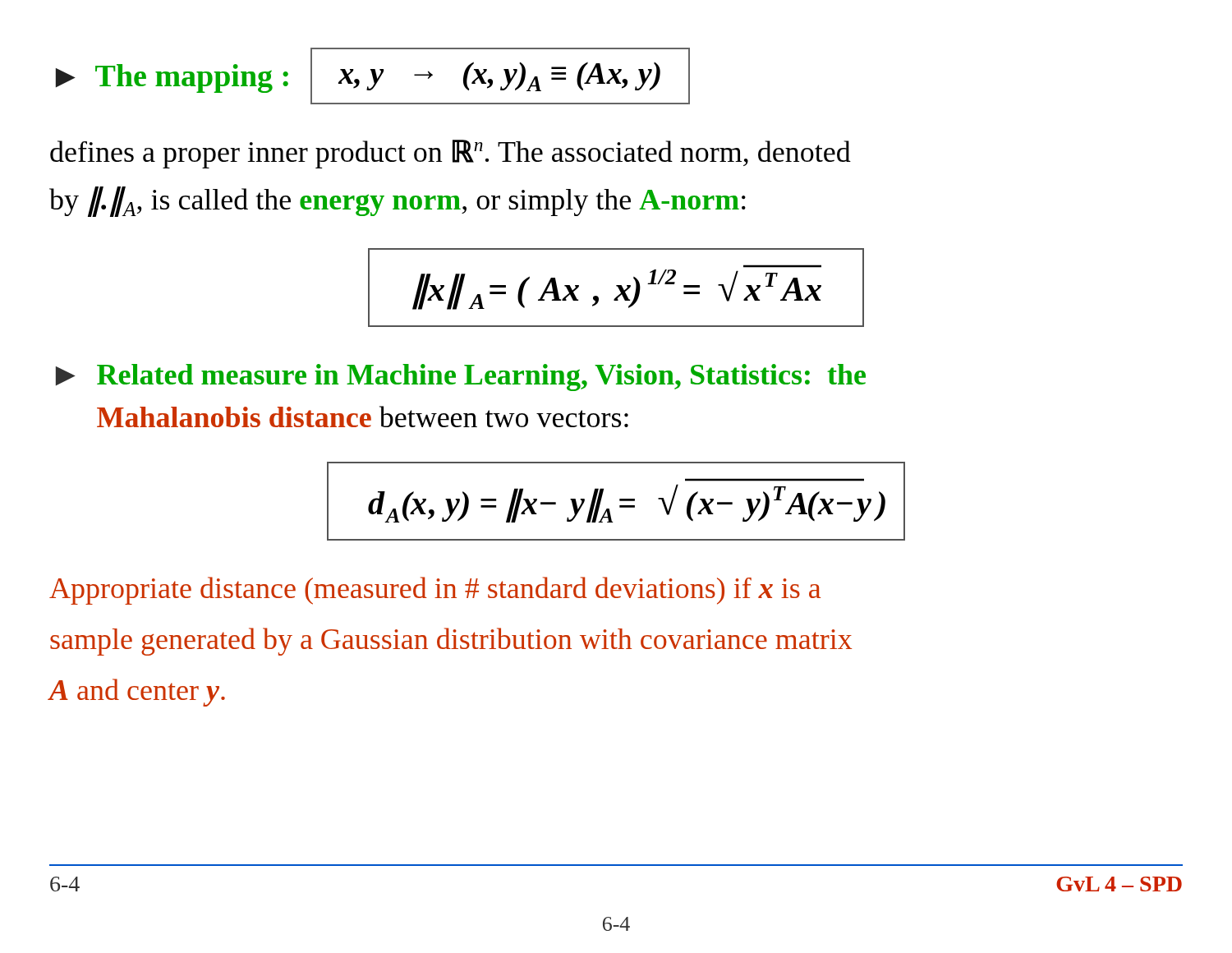Where does it say "A and center y."?

[138, 690]
